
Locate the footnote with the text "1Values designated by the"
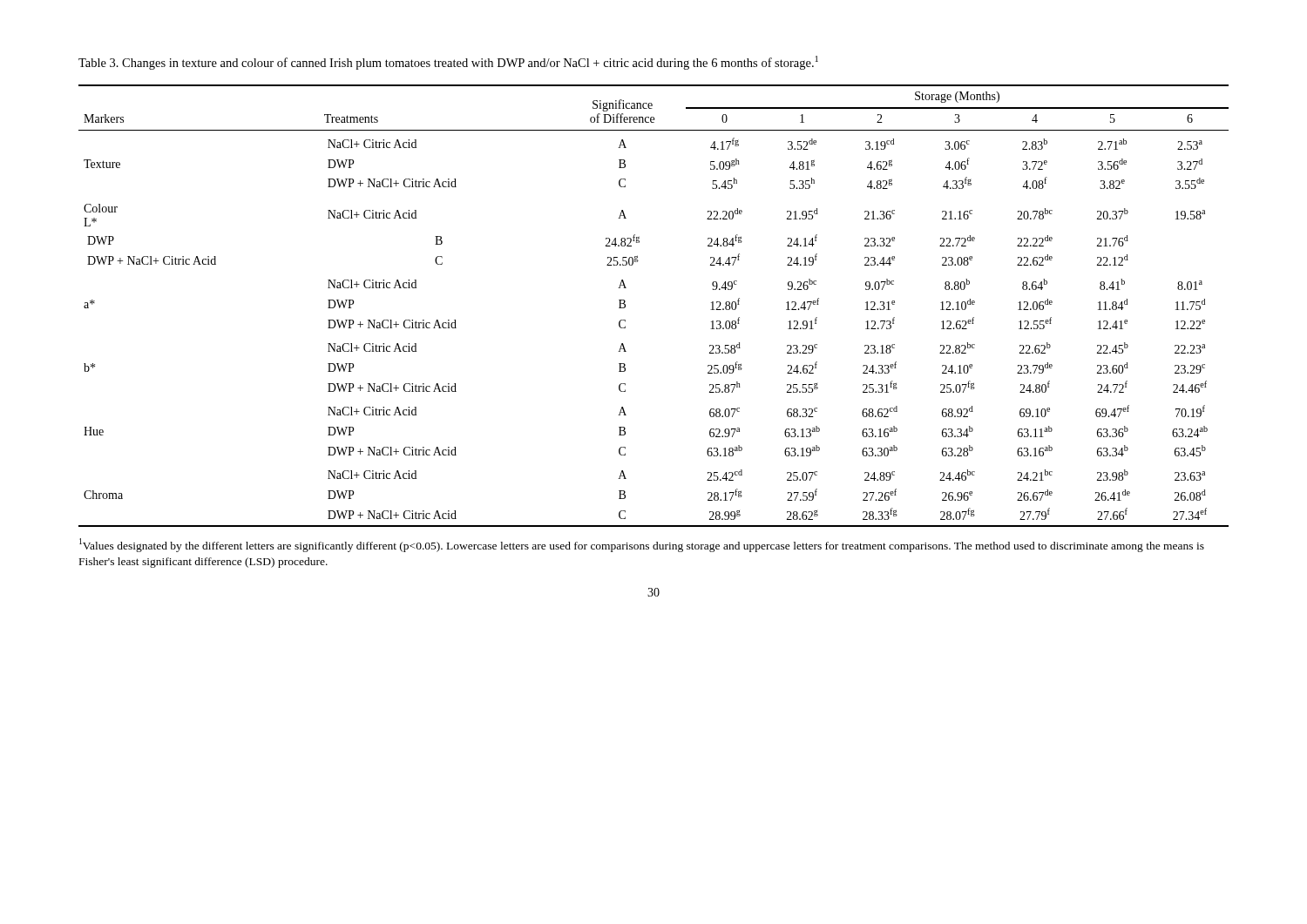click(641, 552)
